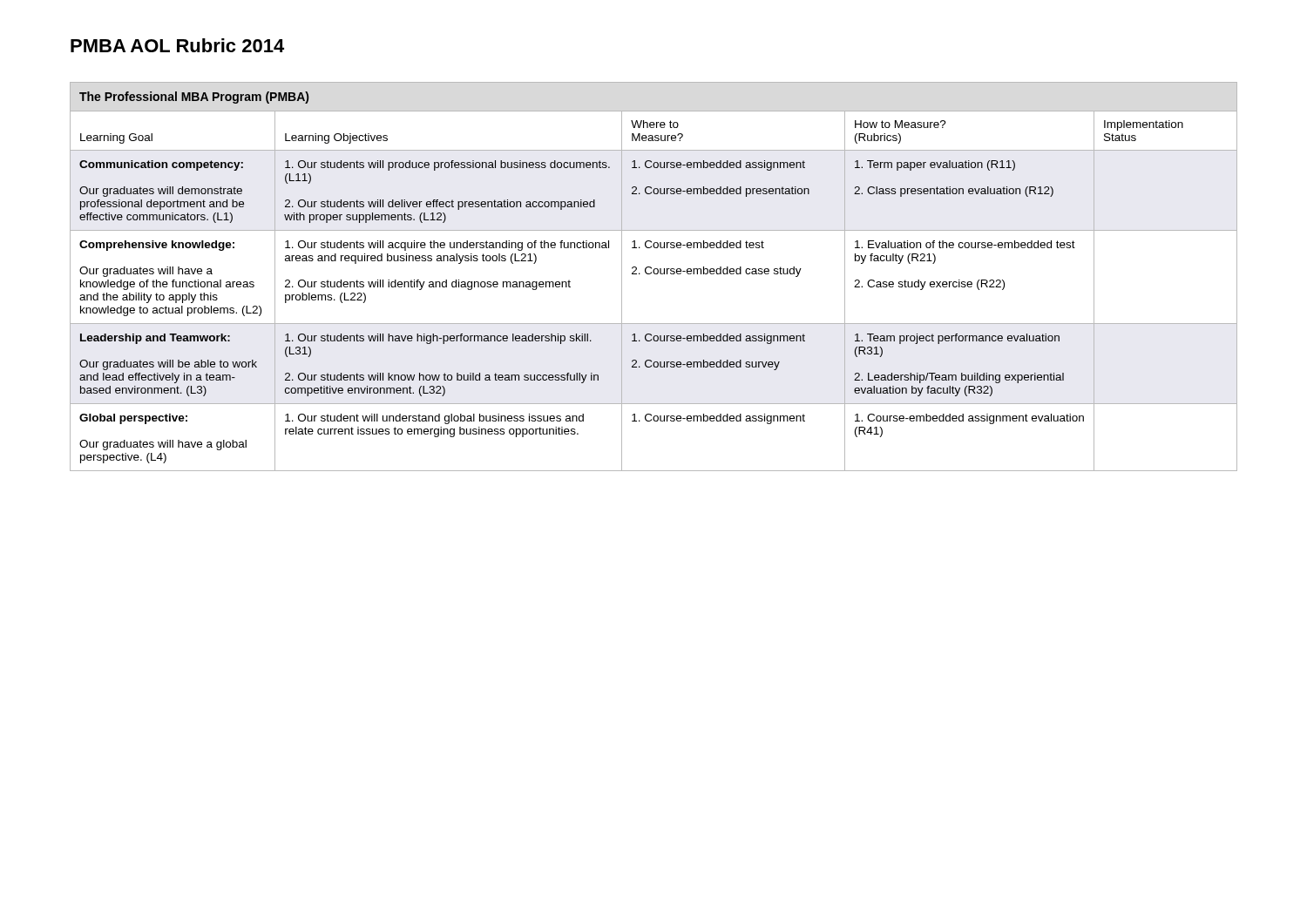Viewport: 1307px width, 924px height.
Task: Locate the text "PMBA AOL Rubric 2014"
Action: pos(177,46)
